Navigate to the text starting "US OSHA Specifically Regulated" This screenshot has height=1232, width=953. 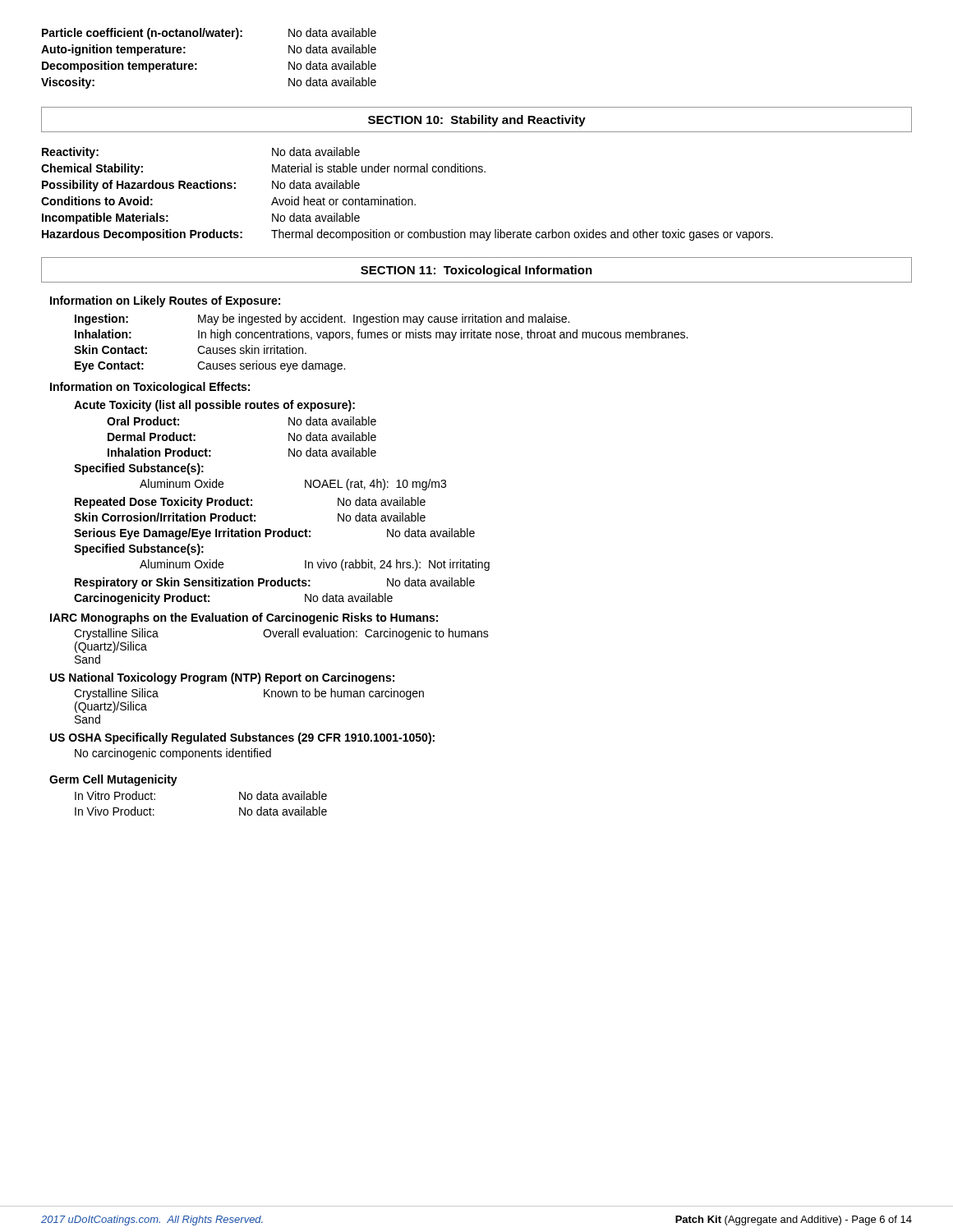pyautogui.click(x=242, y=738)
